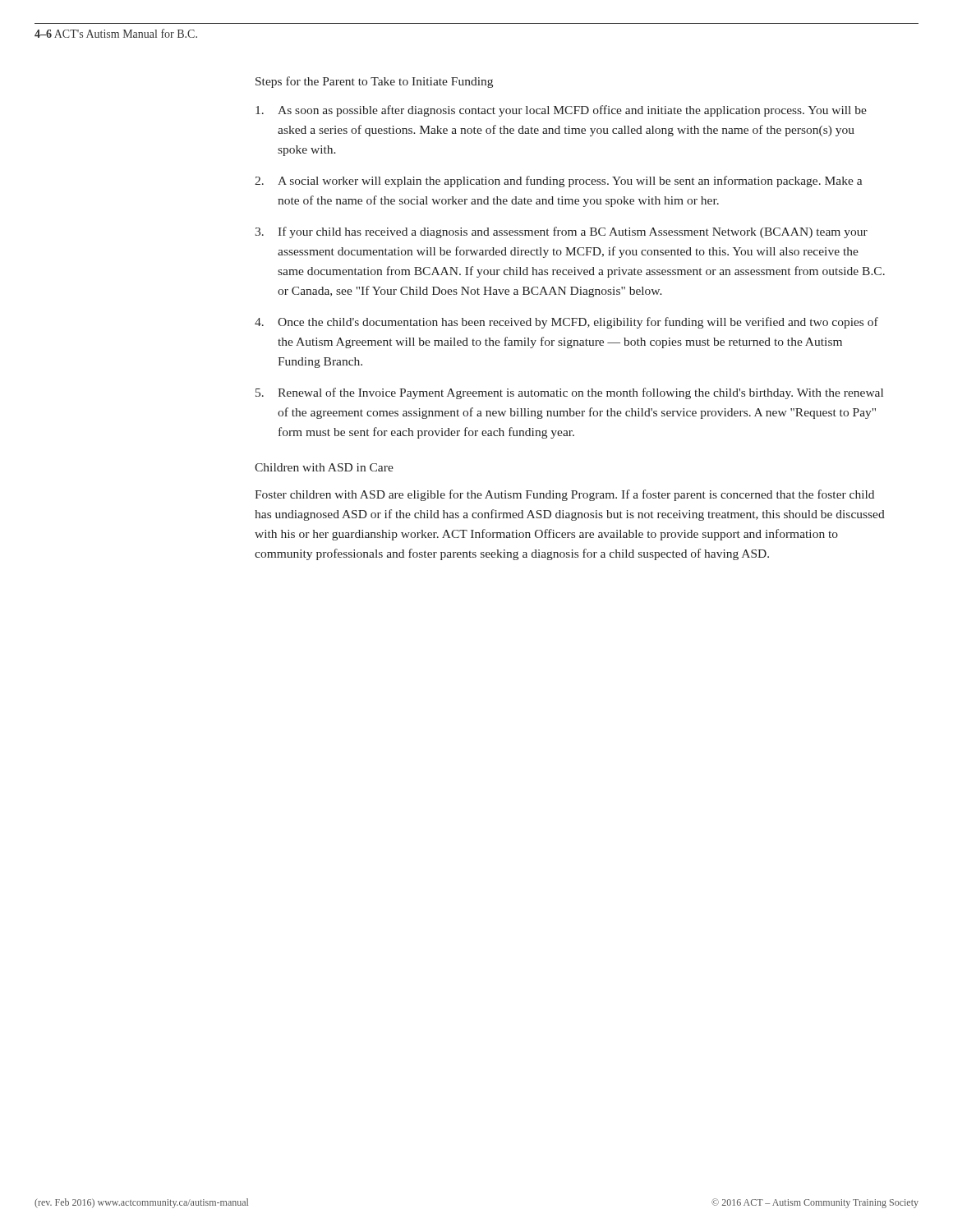Locate the list item that says "3. If your child has received"
The width and height of the screenshot is (953, 1232).
[571, 261]
